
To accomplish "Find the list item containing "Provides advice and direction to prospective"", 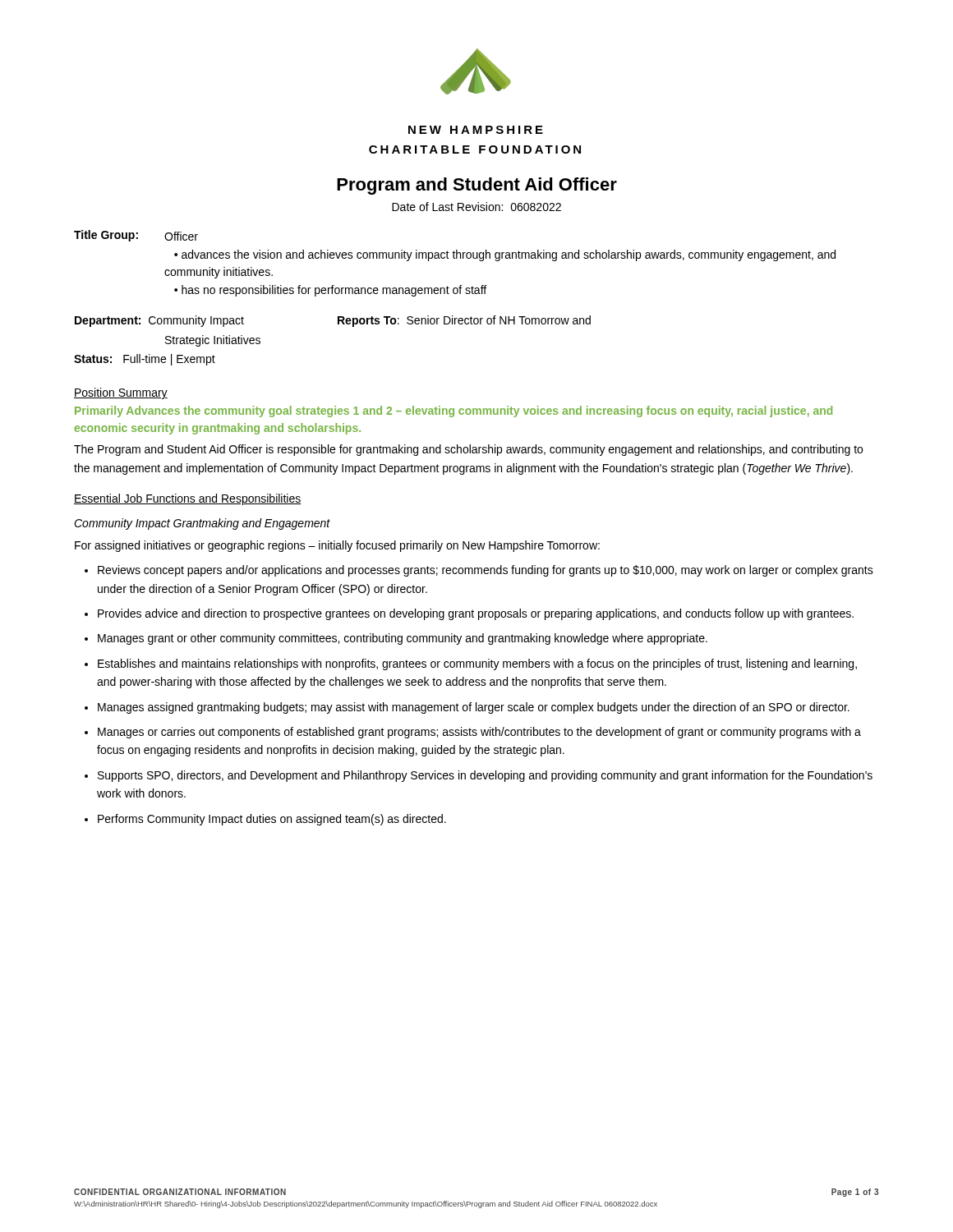I will pyautogui.click(x=476, y=614).
